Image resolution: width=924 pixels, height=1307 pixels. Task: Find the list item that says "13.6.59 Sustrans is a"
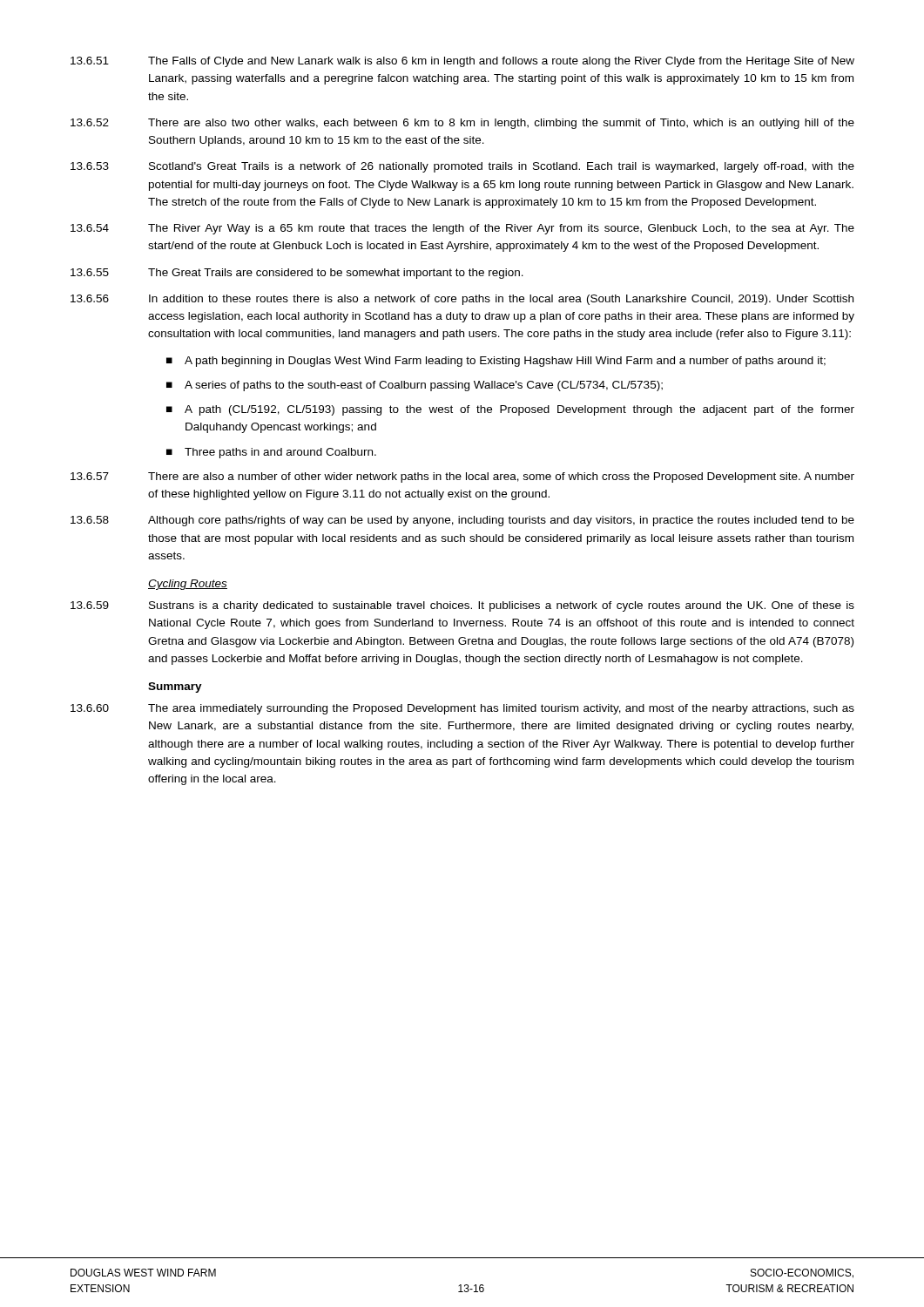pos(462,632)
